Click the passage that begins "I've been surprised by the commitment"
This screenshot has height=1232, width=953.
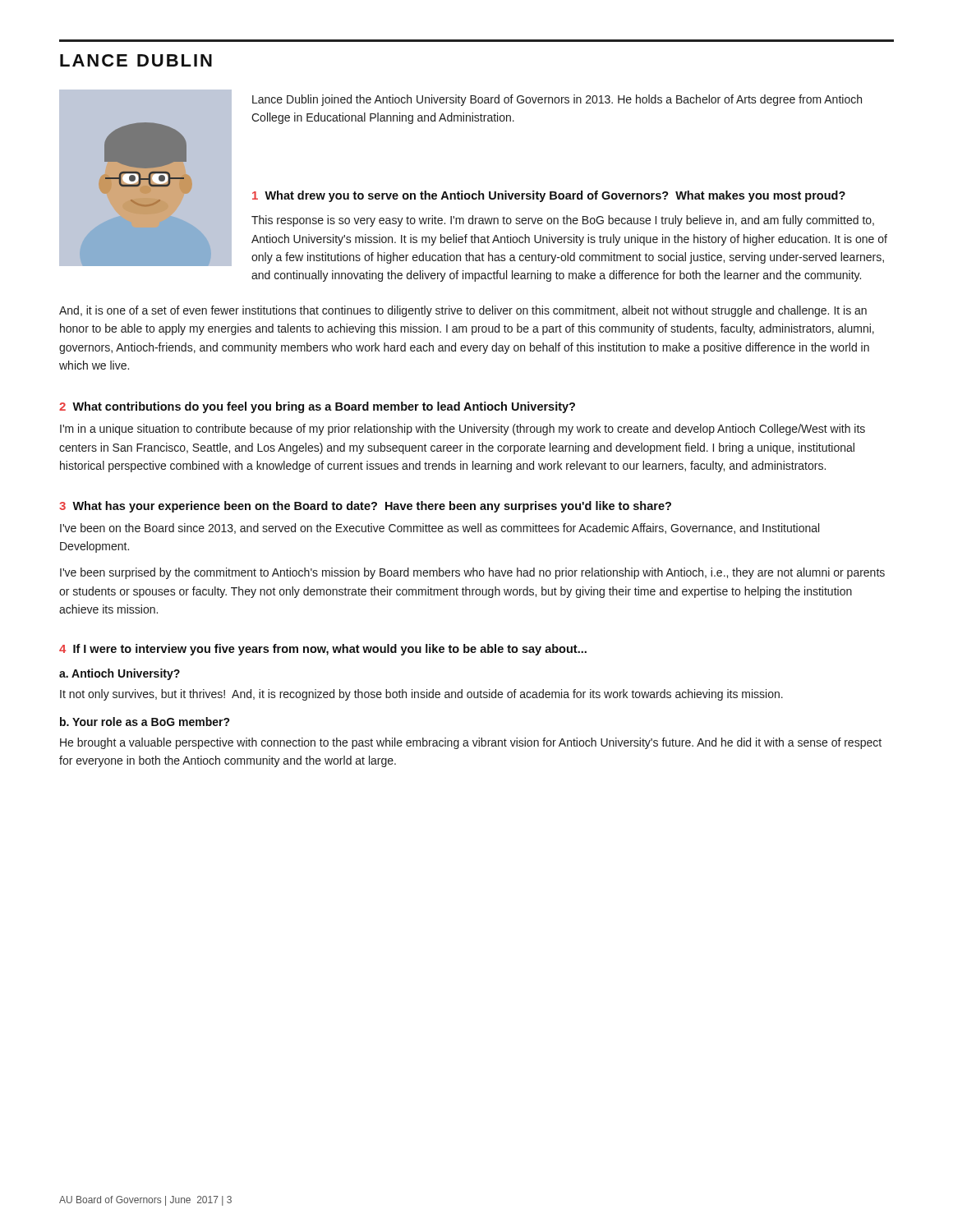(472, 591)
